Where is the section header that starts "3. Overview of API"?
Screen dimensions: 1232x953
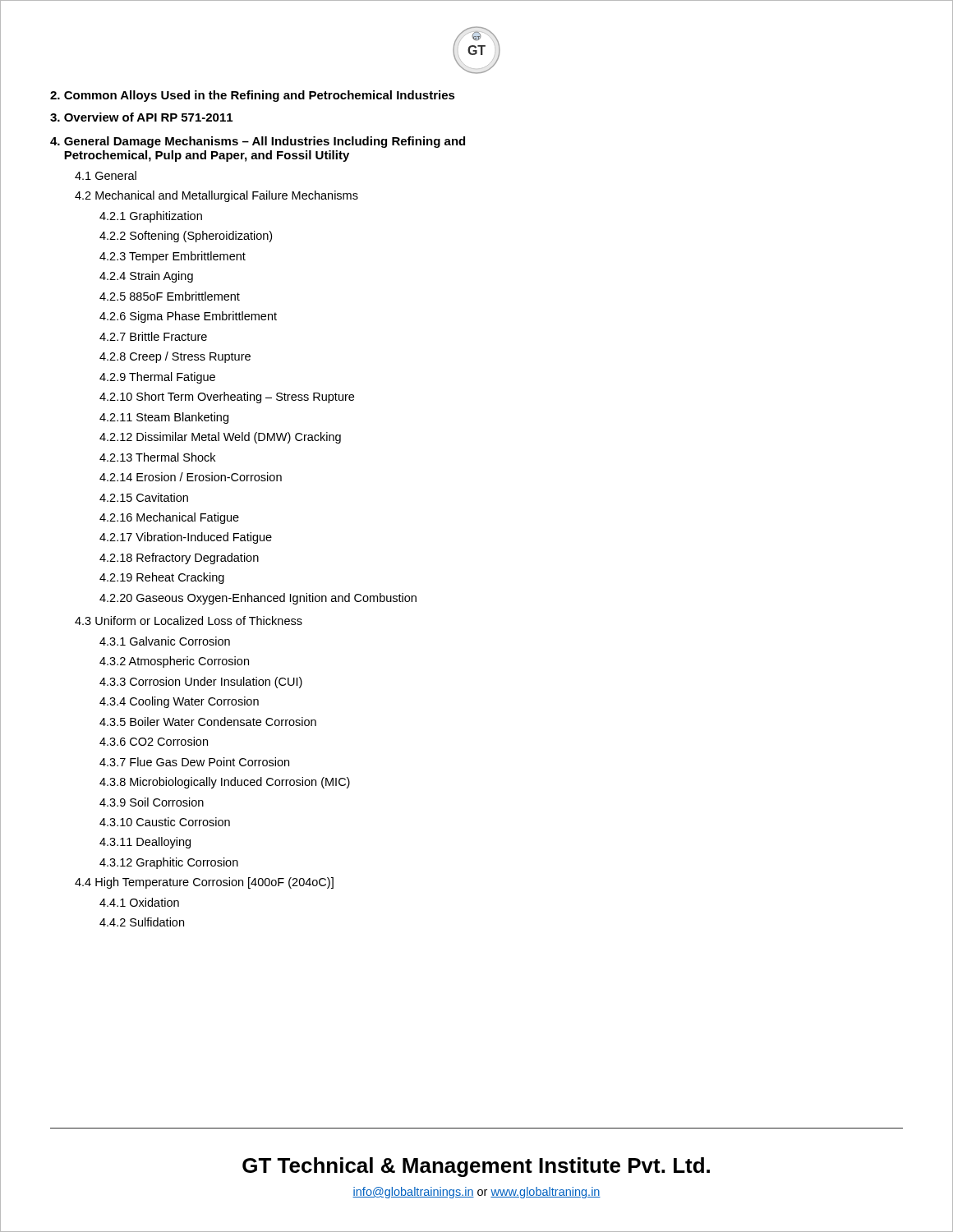tap(142, 117)
